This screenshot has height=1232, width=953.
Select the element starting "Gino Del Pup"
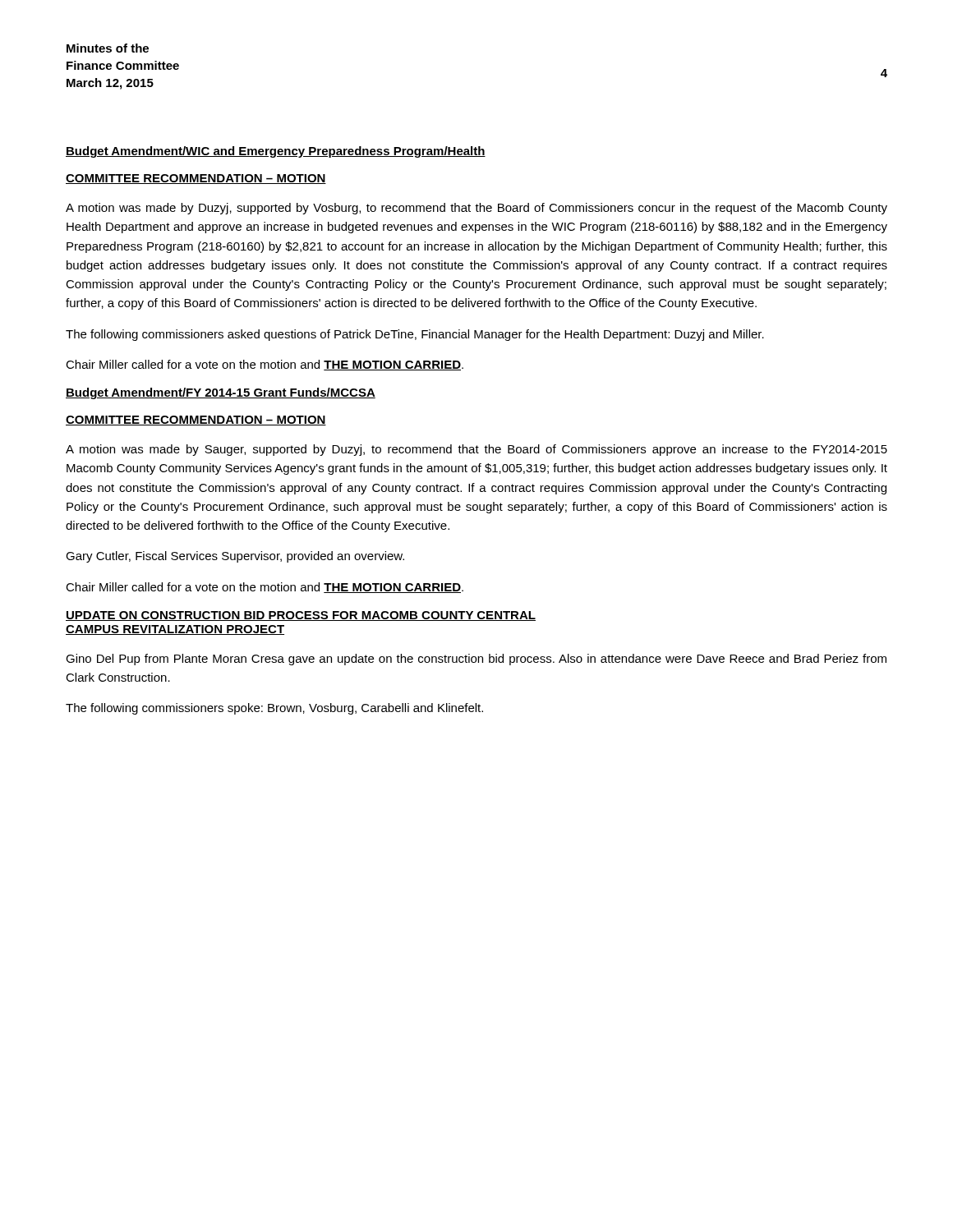coord(476,668)
